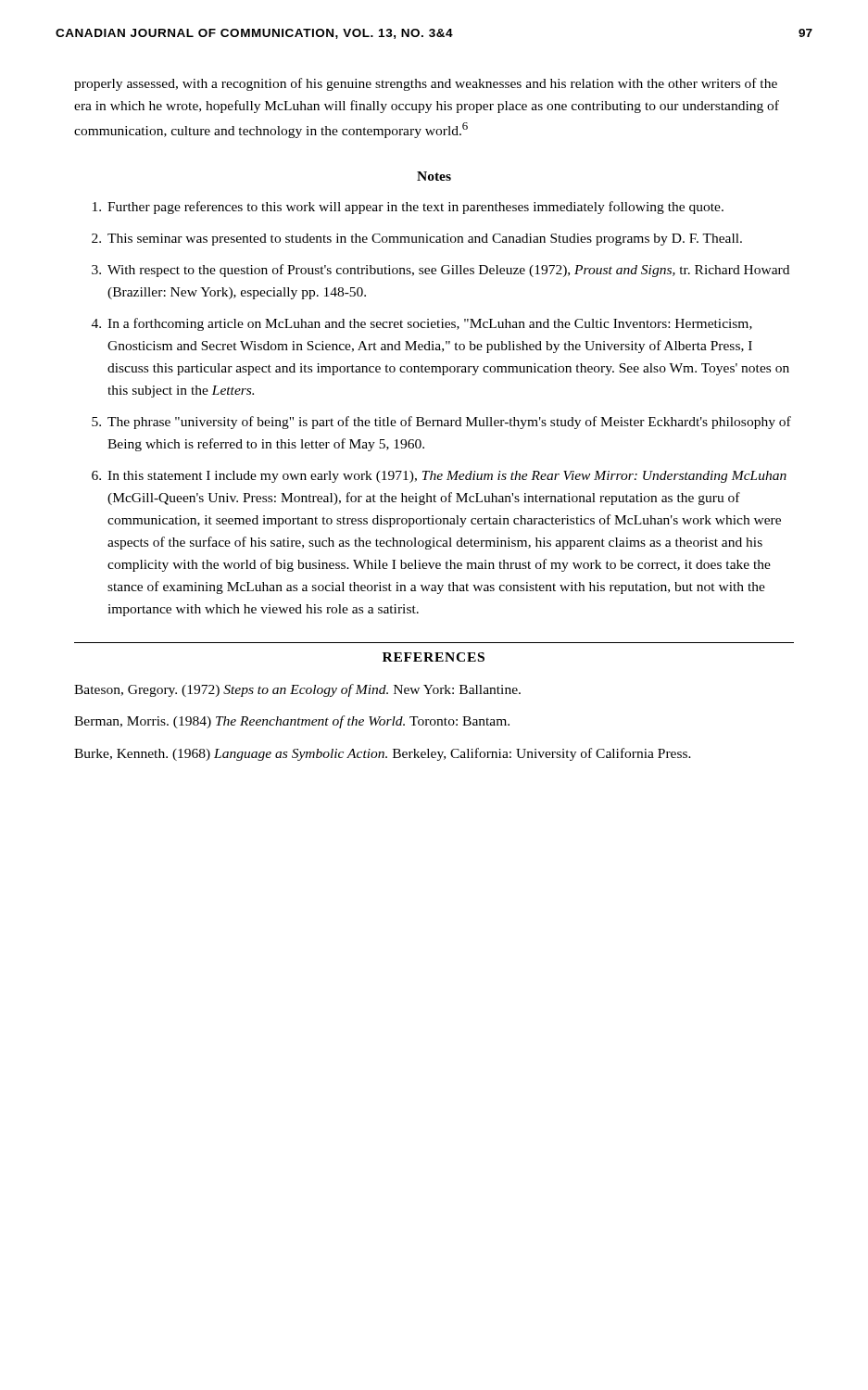Locate the list item that says "2. This seminar was presented"

pos(434,238)
